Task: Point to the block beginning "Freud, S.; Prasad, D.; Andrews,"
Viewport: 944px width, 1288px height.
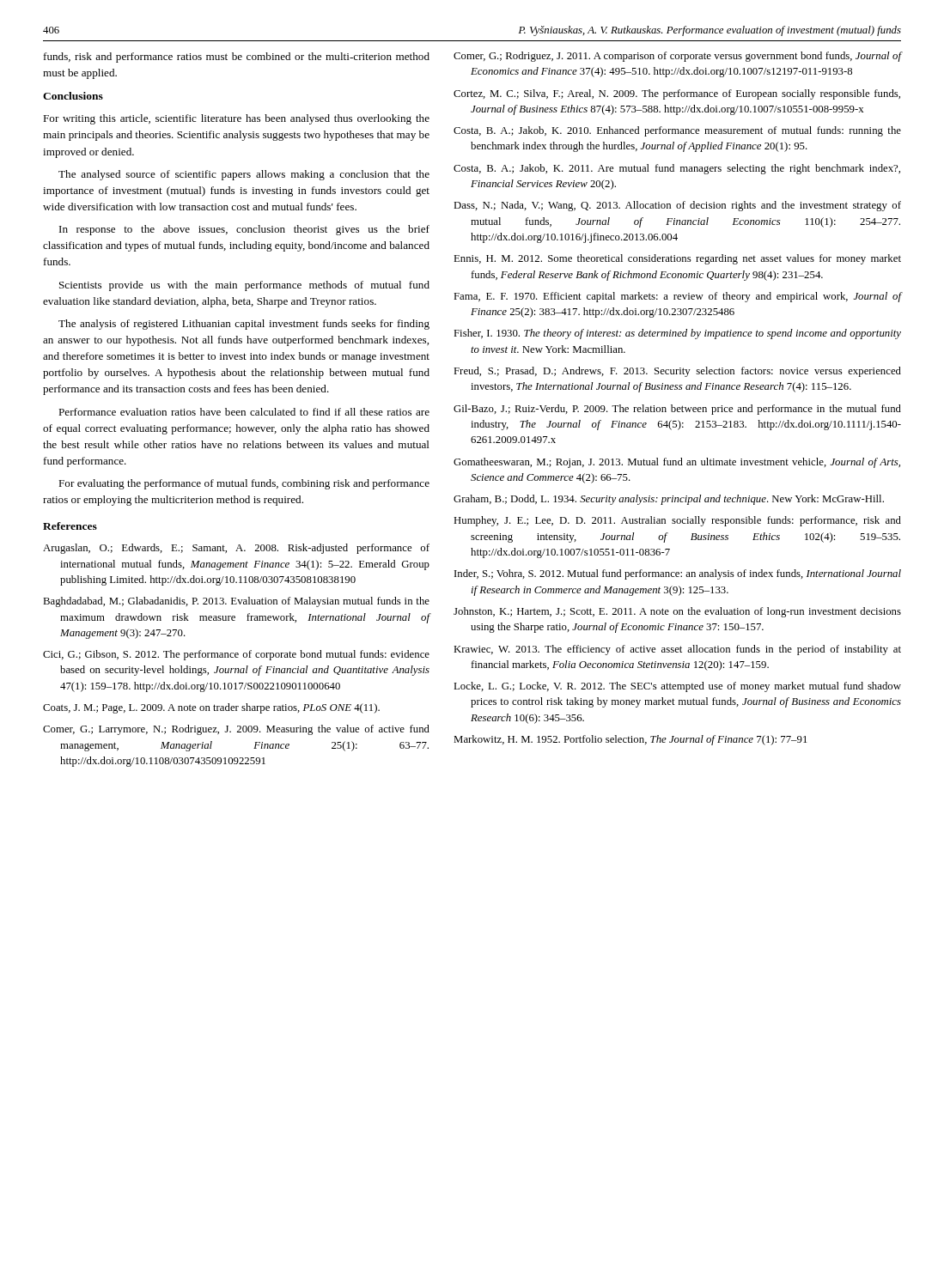Action: 677,379
